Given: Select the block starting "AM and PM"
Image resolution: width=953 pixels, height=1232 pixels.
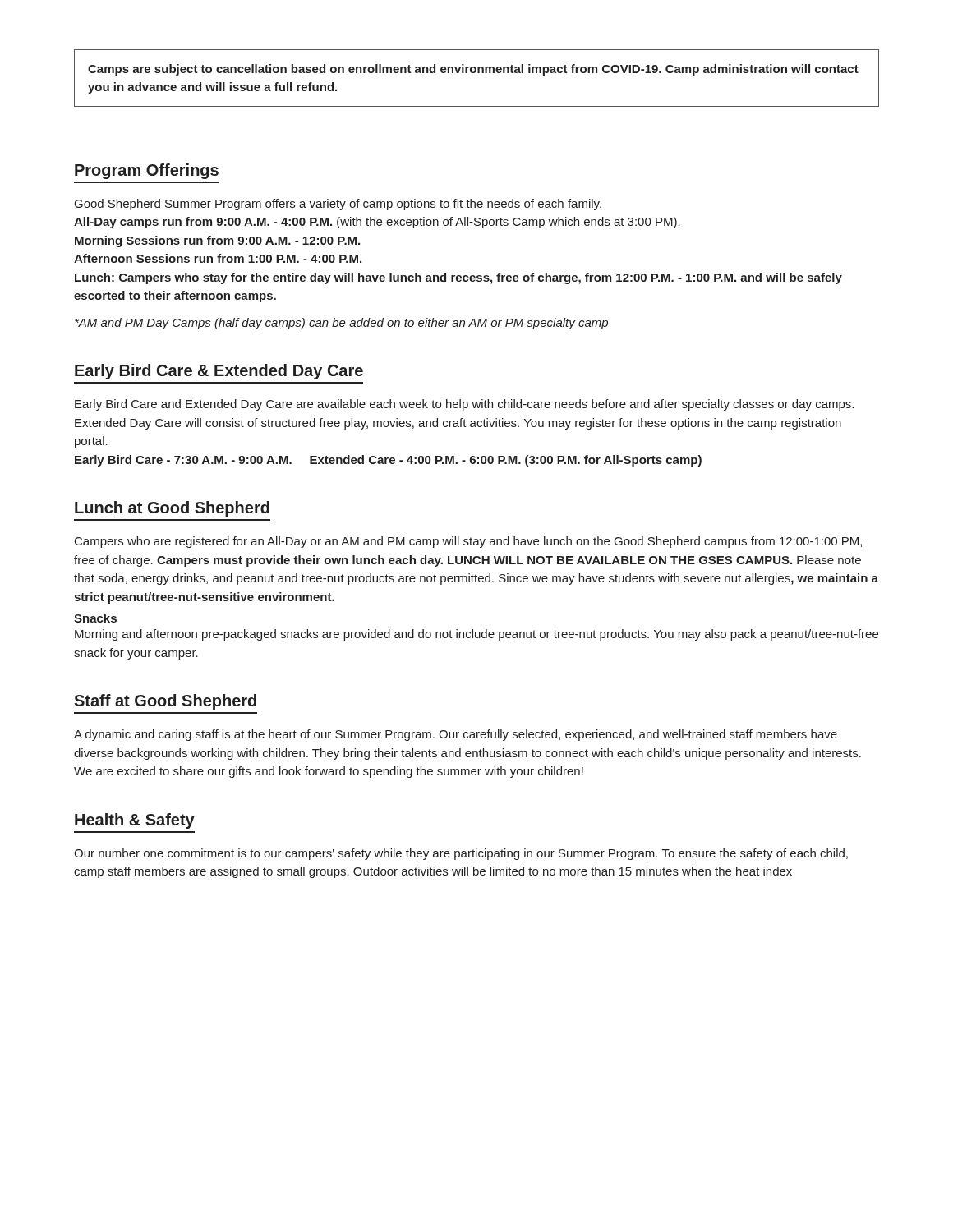Looking at the screenshot, I should (x=341, y=322).
